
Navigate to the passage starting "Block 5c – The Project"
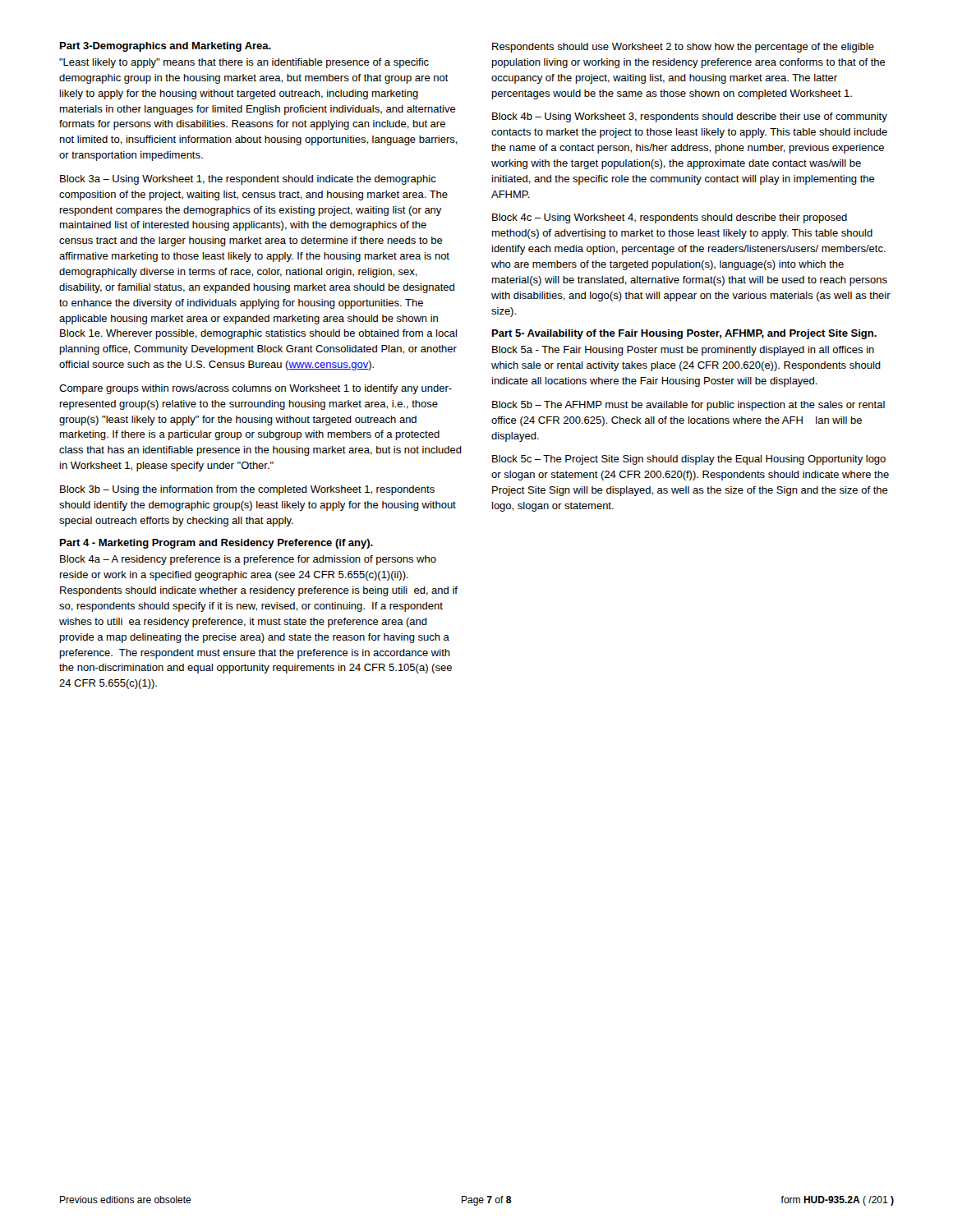coord(693,483)
